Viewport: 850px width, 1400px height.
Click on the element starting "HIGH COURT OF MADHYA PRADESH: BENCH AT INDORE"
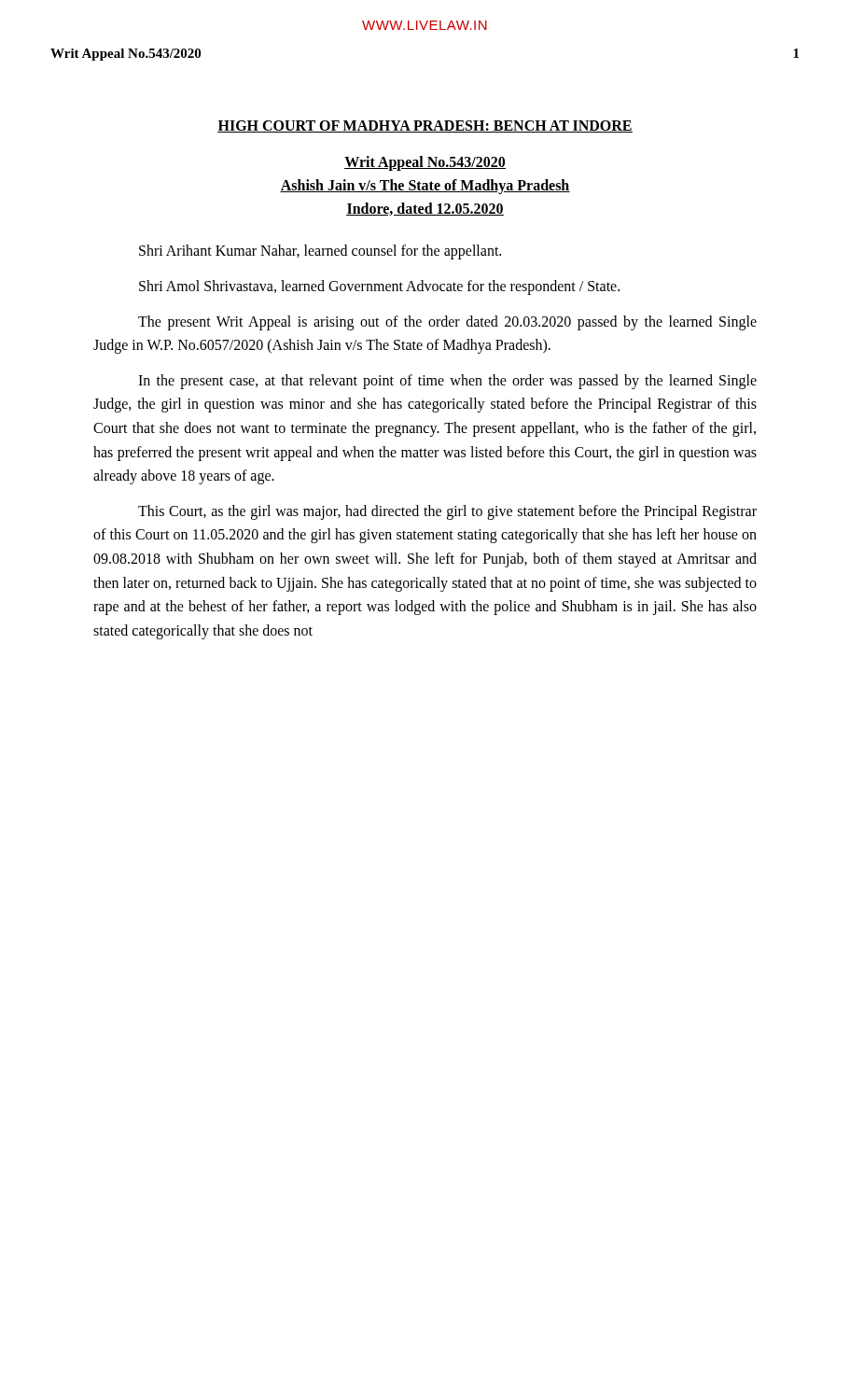pyautogui.click(x=425, y=126)
